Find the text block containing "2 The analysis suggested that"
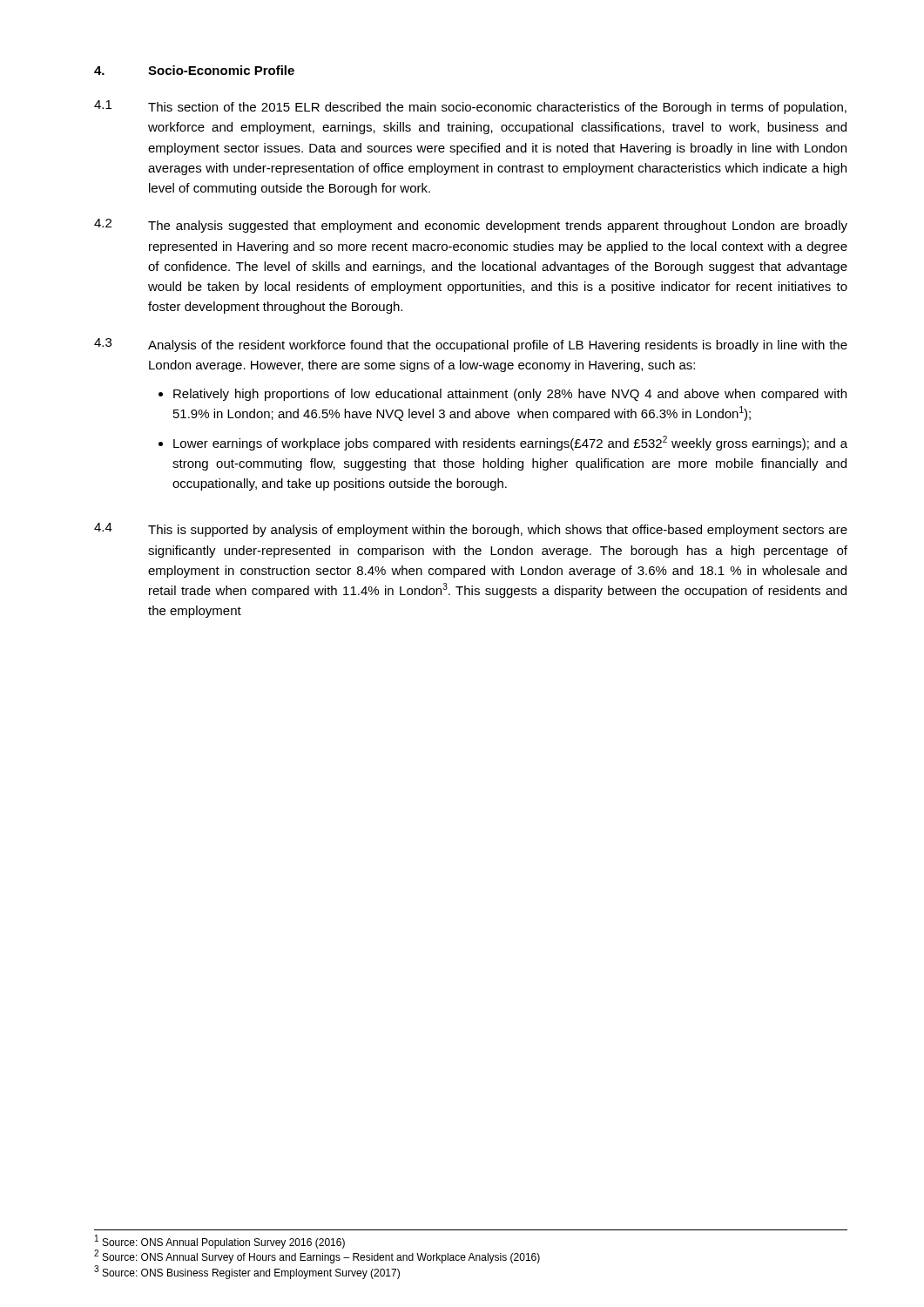This screenshot has width=924, height=1307. coord(471,266)
